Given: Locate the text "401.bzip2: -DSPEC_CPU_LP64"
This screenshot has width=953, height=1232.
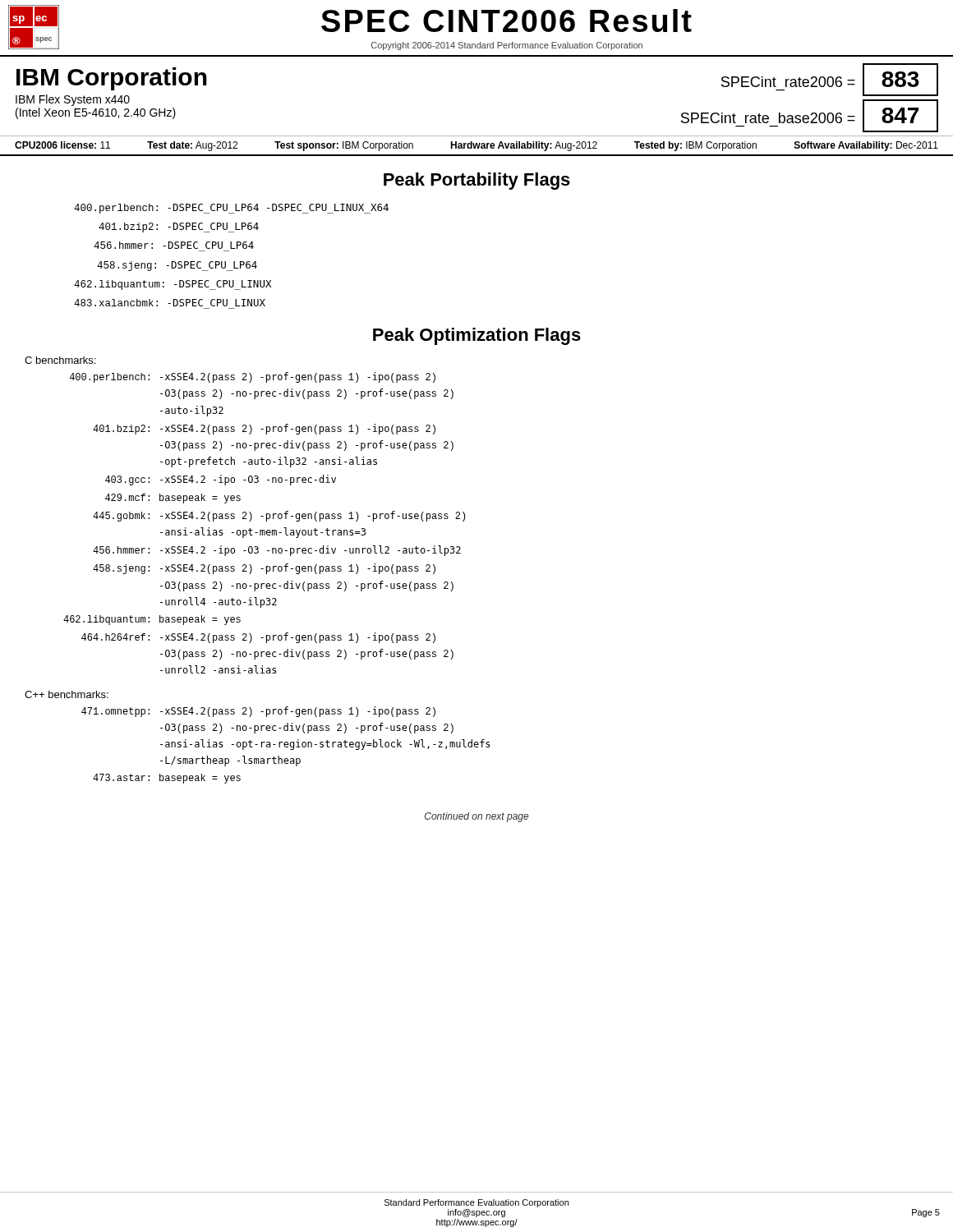Looking at the screenshot, I should tap(179, 227).
